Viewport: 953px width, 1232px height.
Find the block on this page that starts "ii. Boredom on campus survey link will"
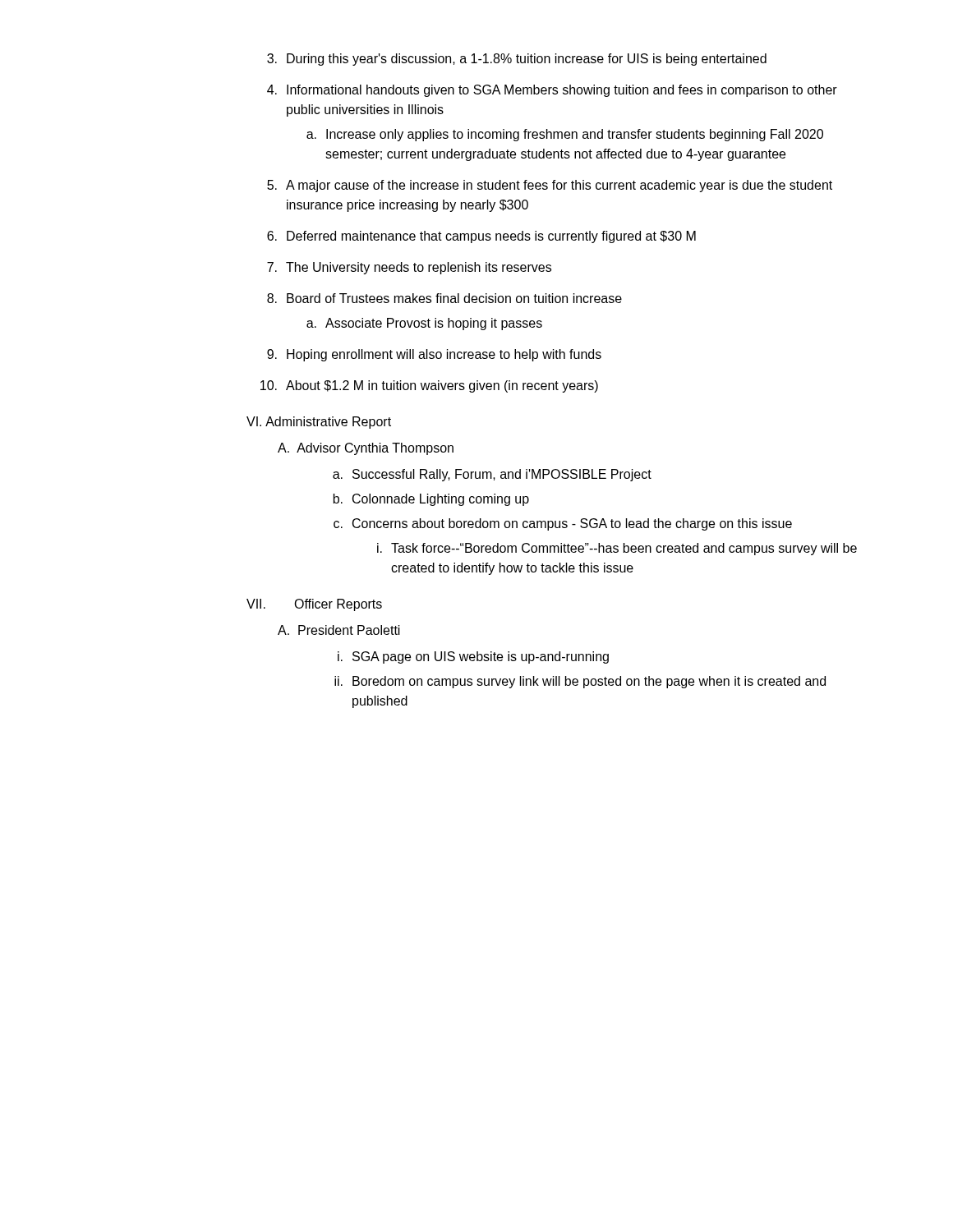coord(594,692)
